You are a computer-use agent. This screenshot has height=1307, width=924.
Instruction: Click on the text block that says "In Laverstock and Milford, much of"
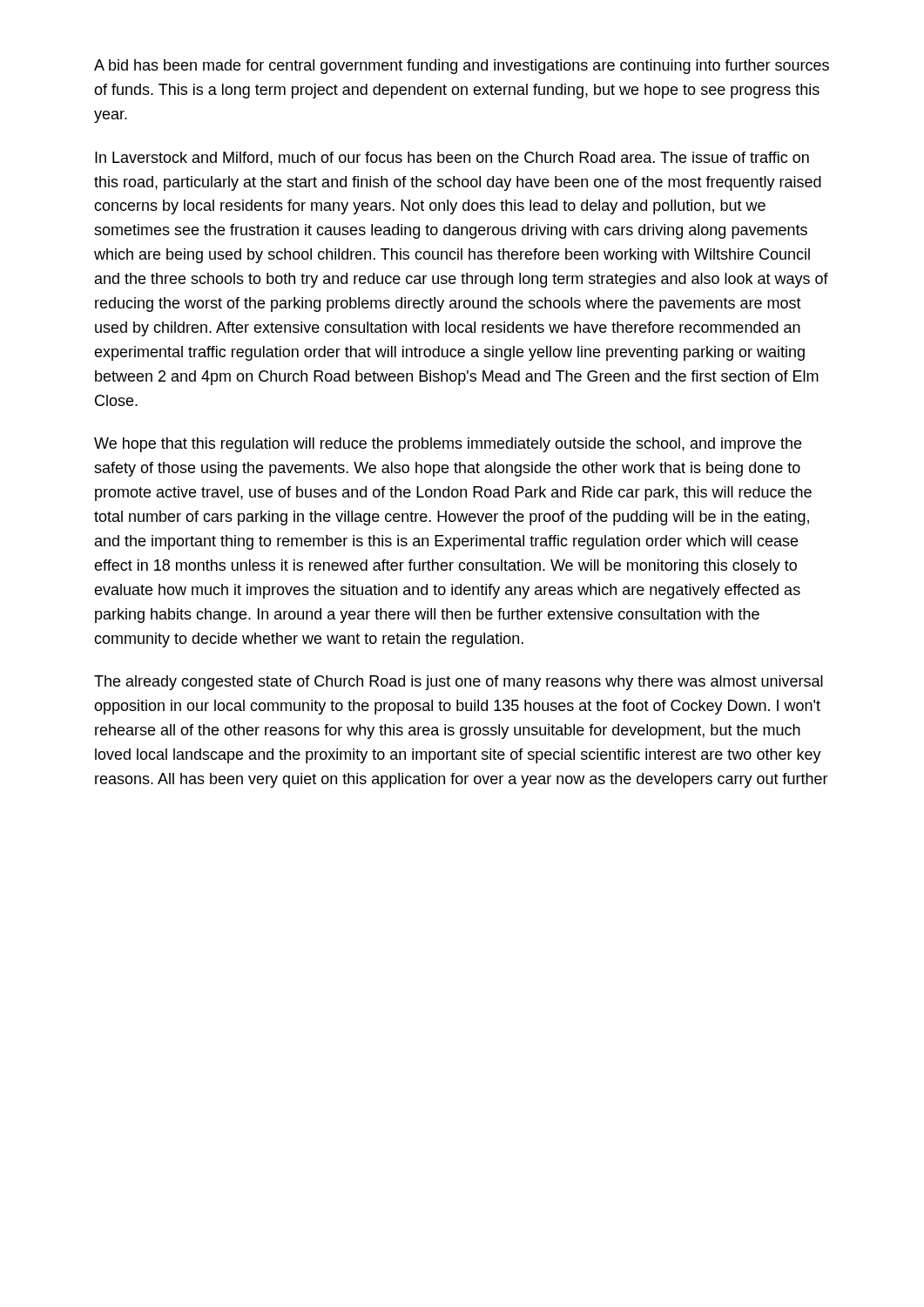click(x=461, y=279)
